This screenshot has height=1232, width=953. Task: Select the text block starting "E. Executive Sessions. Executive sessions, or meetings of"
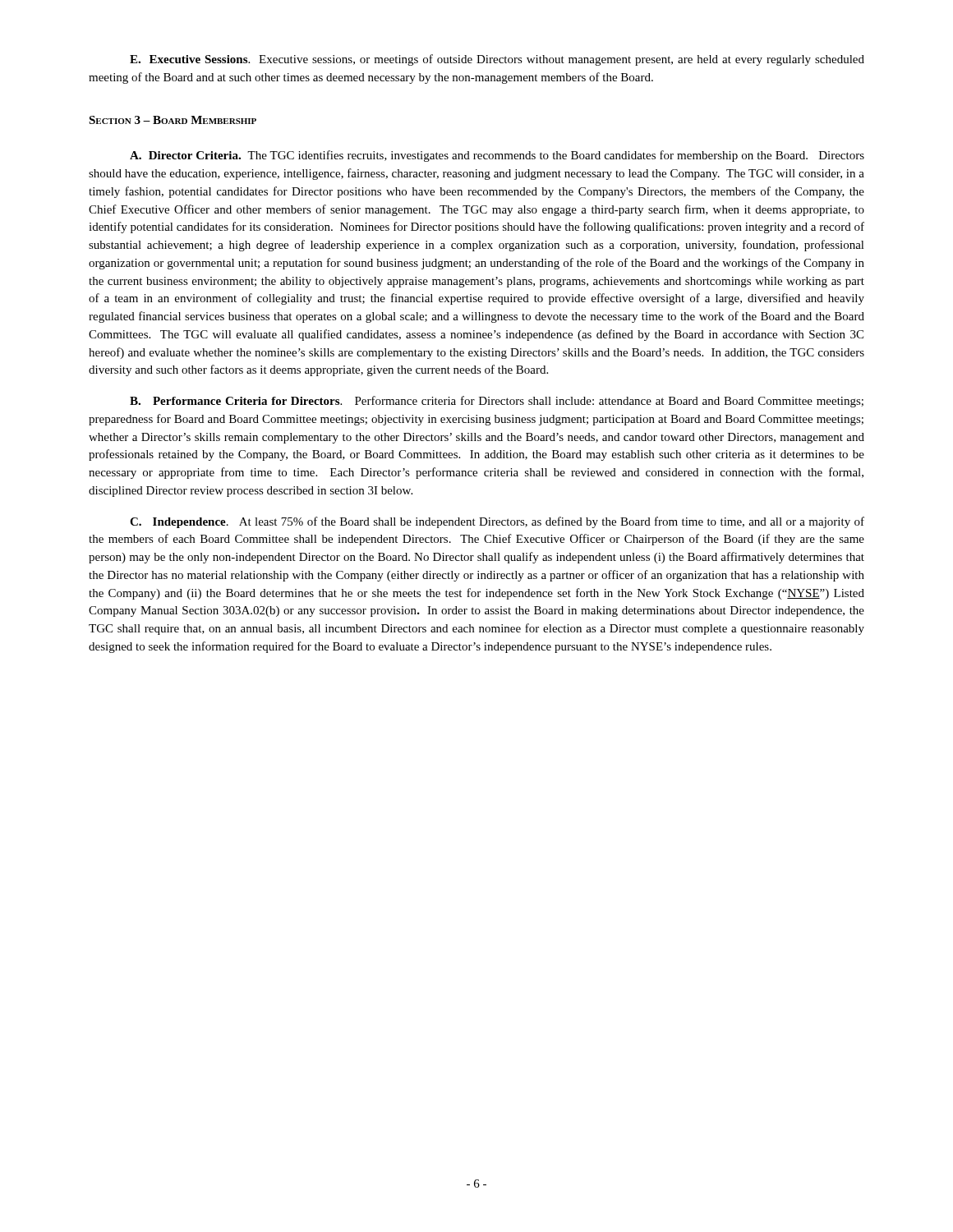476,69
